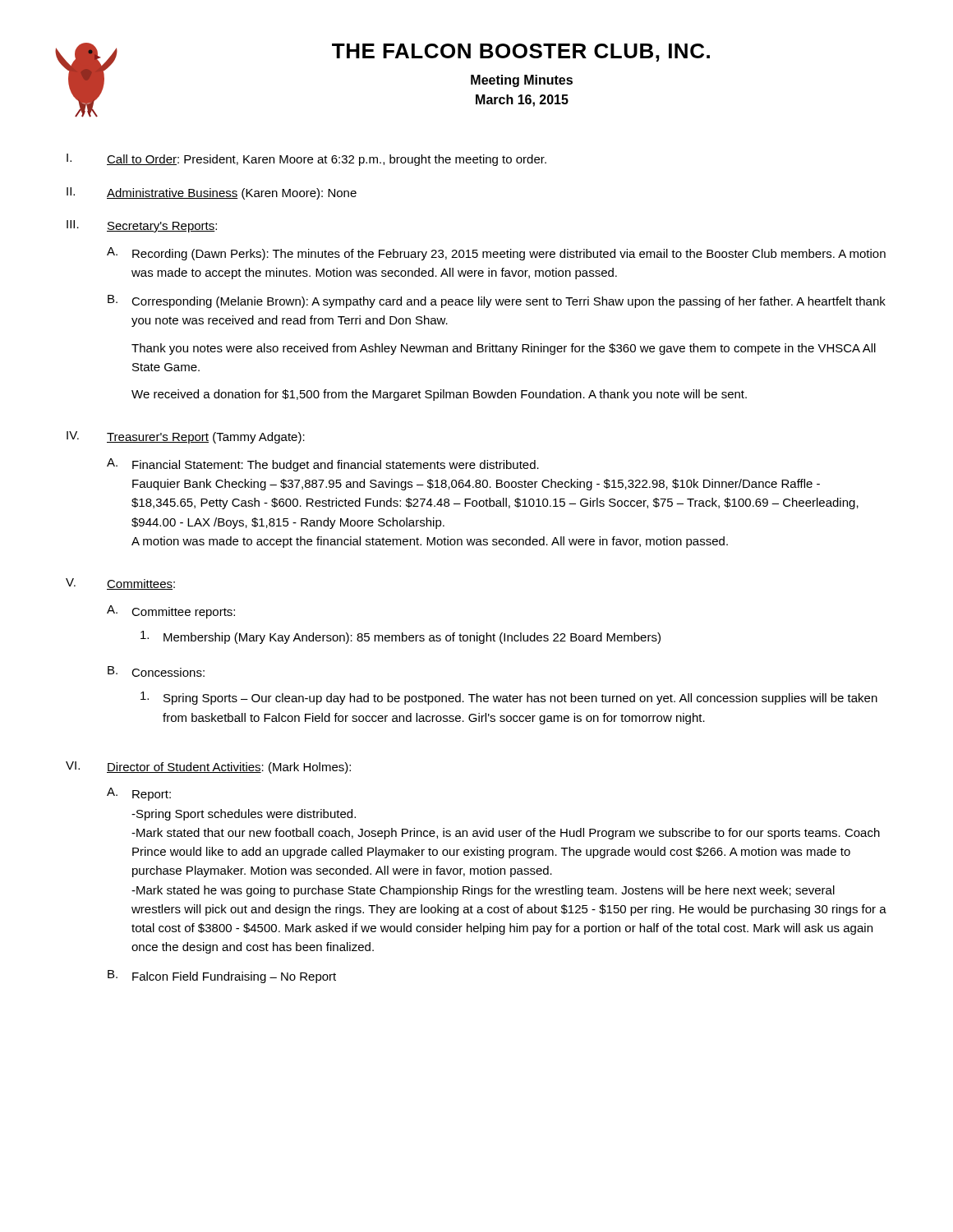Locate the block starting "A. Recording (Dawn"
The width and height of the screenshot is (953, 1232).
click(497, 263)
